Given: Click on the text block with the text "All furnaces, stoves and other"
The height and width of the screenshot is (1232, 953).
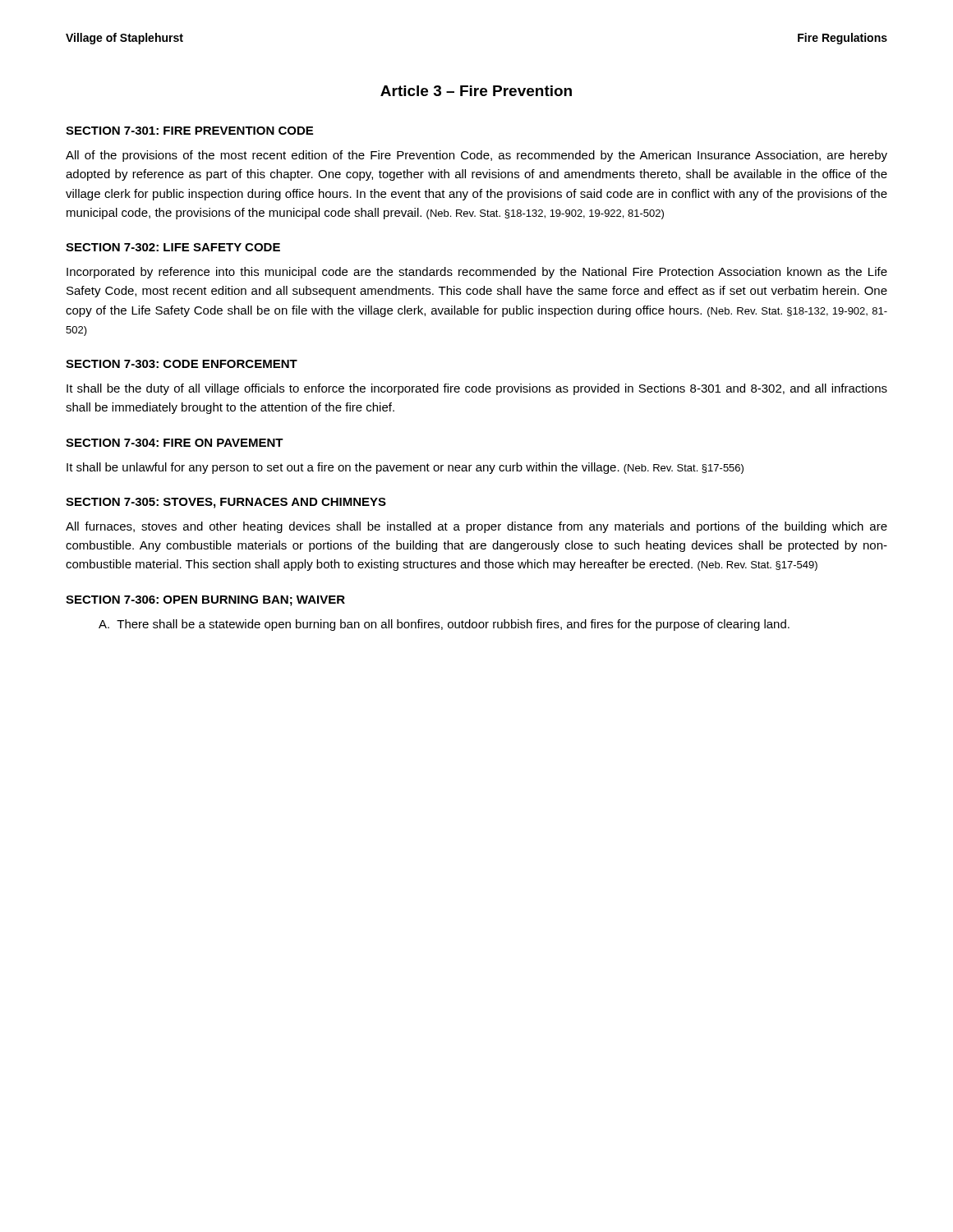Looking at the screenshot, I should [476, 545].
